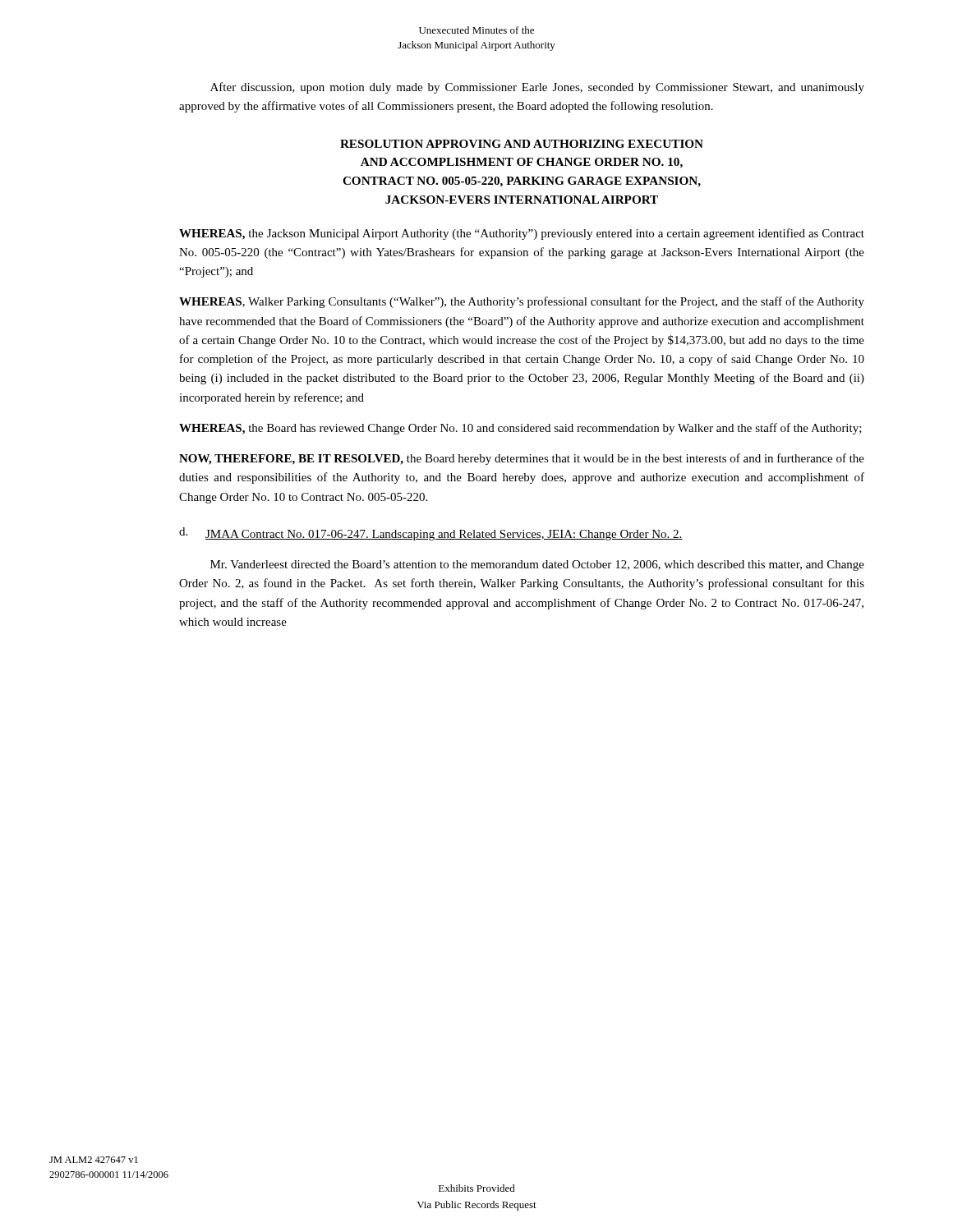953x1232 pixels.
Task: Find the block on this page that starts "Mr. Vanderleest directed the Board’s attention"
Action: pyautogui.click(x=522, y=594)
